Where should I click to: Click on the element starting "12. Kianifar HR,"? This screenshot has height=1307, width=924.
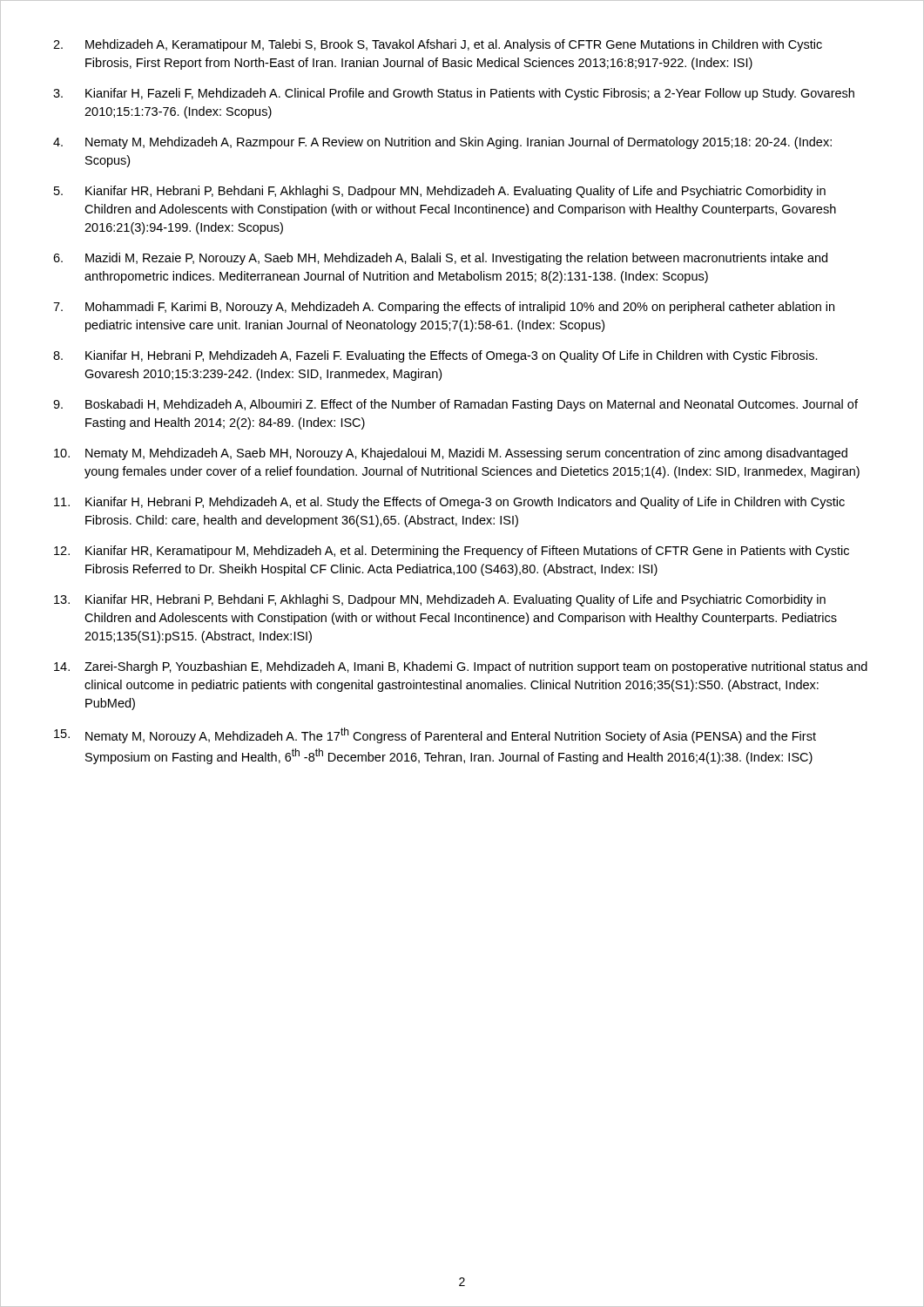[462, 561]
